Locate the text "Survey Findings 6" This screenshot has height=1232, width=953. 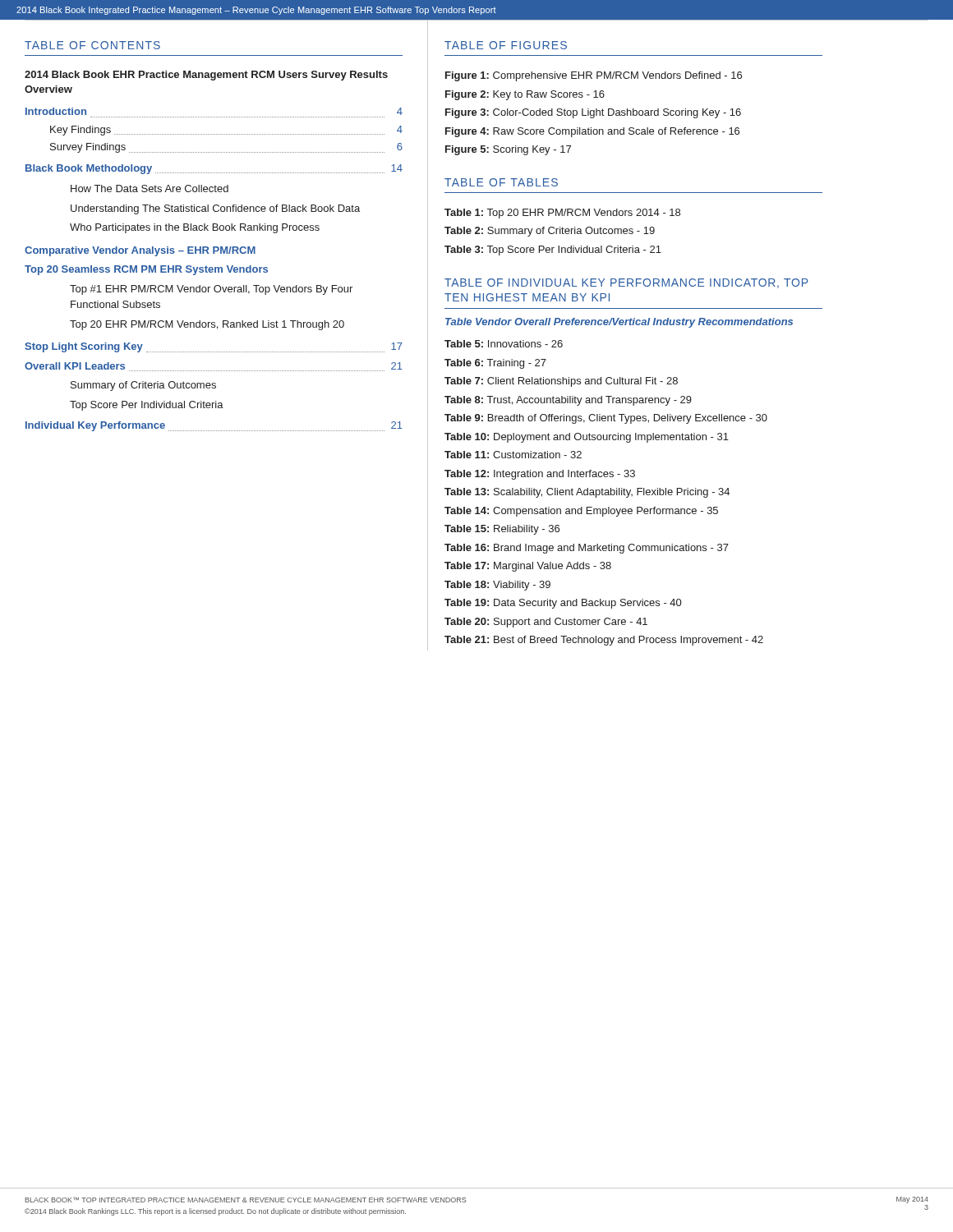pyautogui.click(x=226, y=147)
